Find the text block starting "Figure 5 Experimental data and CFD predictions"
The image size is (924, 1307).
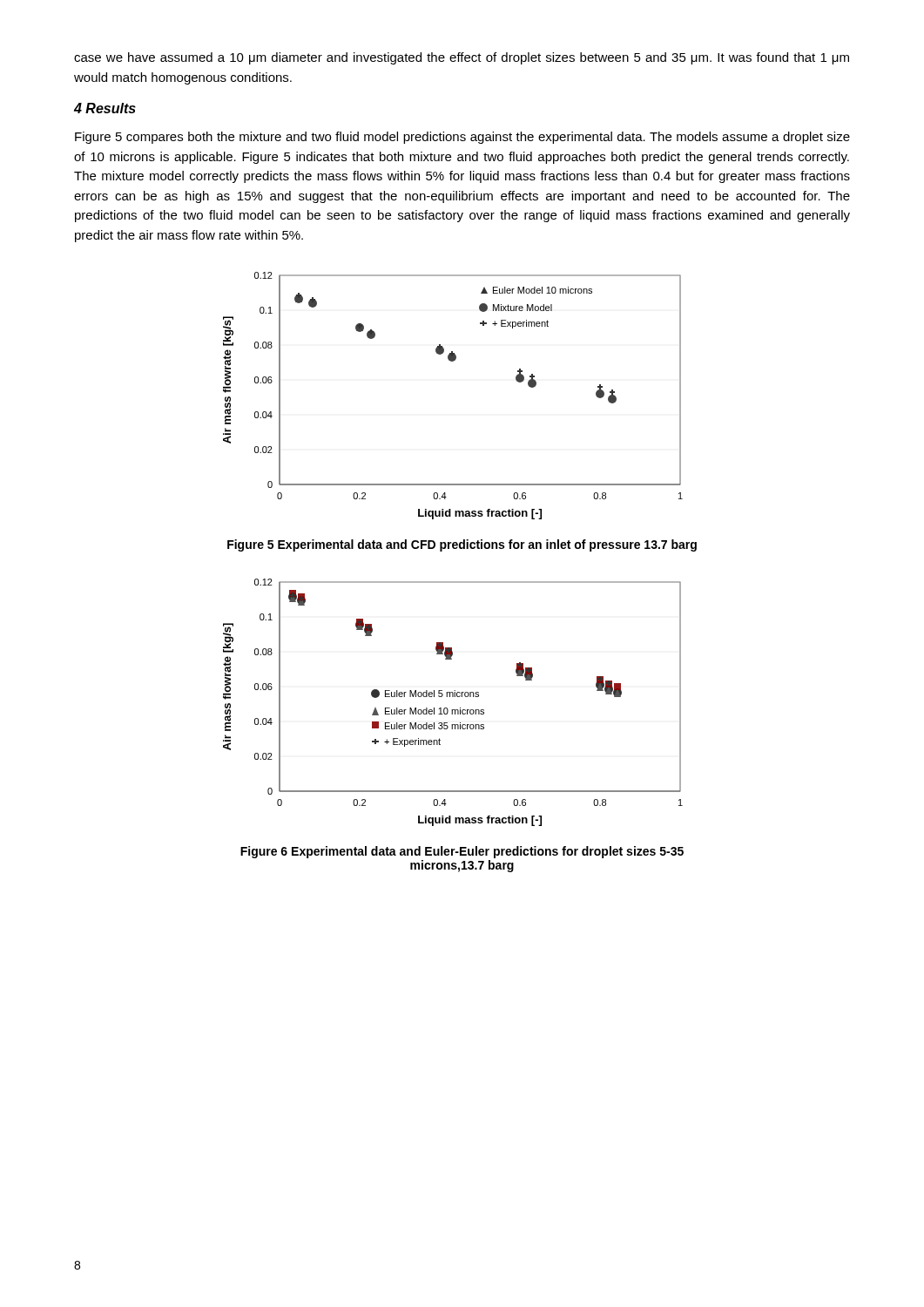(x=462, y=545)
